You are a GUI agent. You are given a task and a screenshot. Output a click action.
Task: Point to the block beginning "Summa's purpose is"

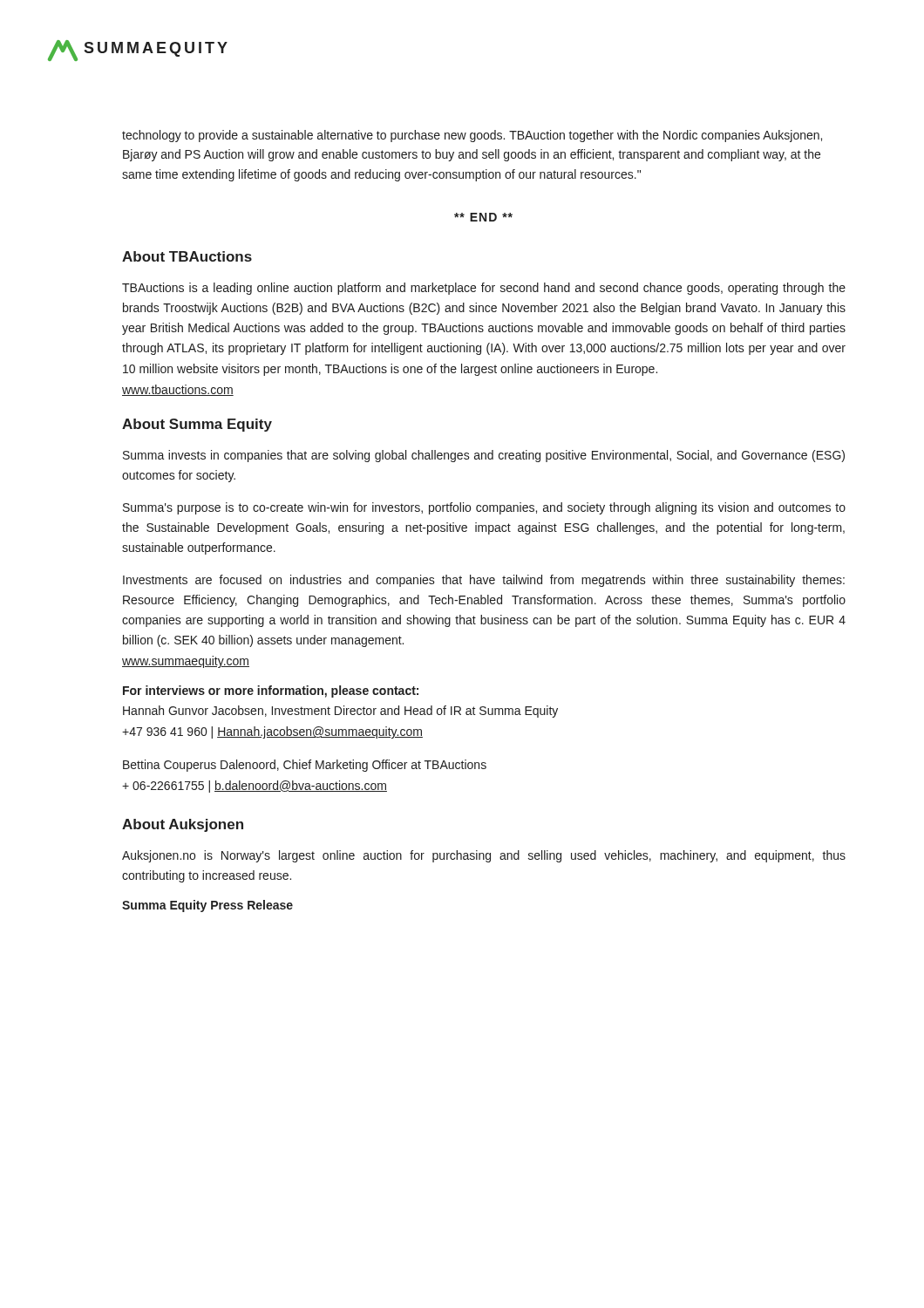point(484,528)
